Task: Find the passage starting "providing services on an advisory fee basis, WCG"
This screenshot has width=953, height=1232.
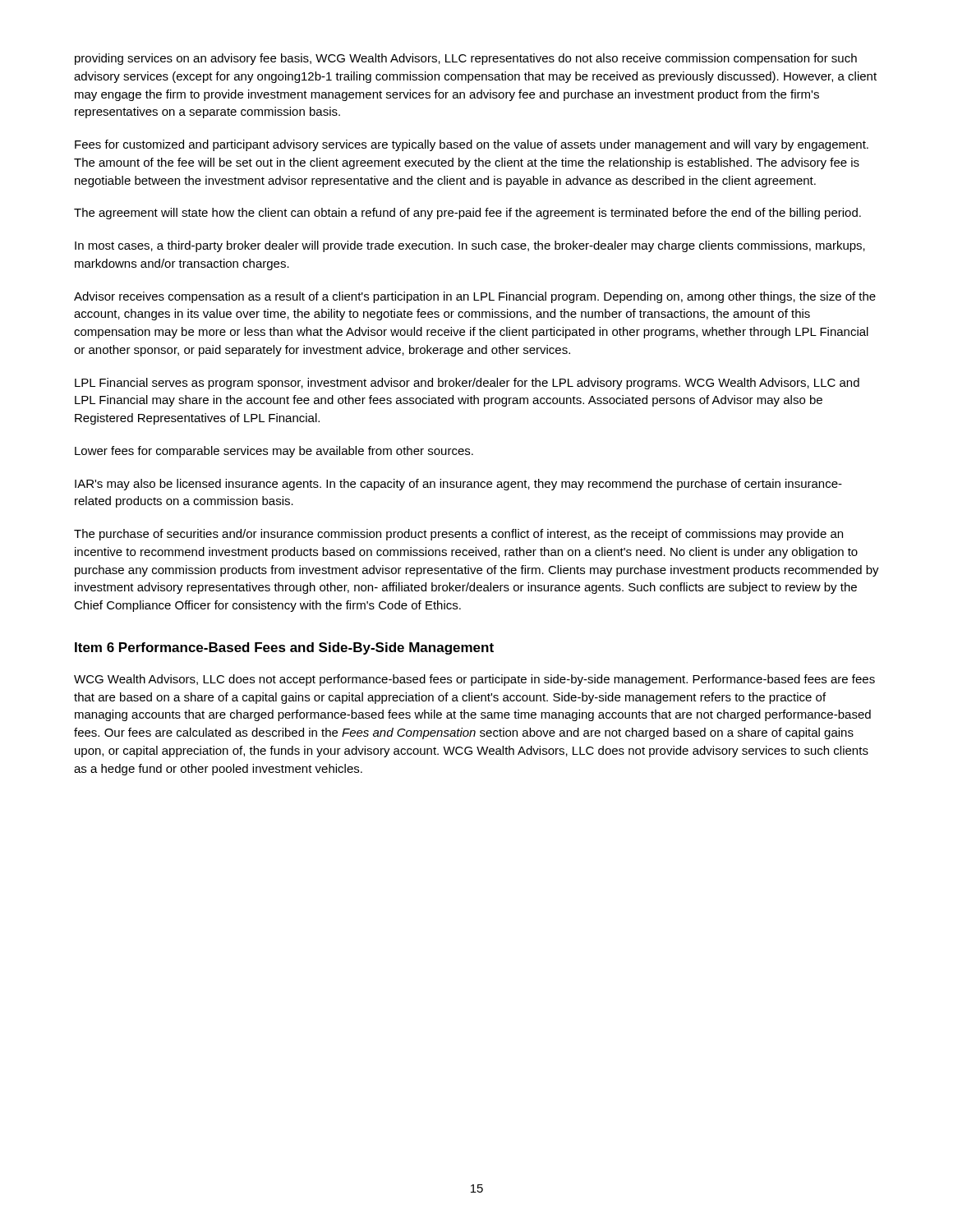Action: pyautogui.click(x=475, y=85)
